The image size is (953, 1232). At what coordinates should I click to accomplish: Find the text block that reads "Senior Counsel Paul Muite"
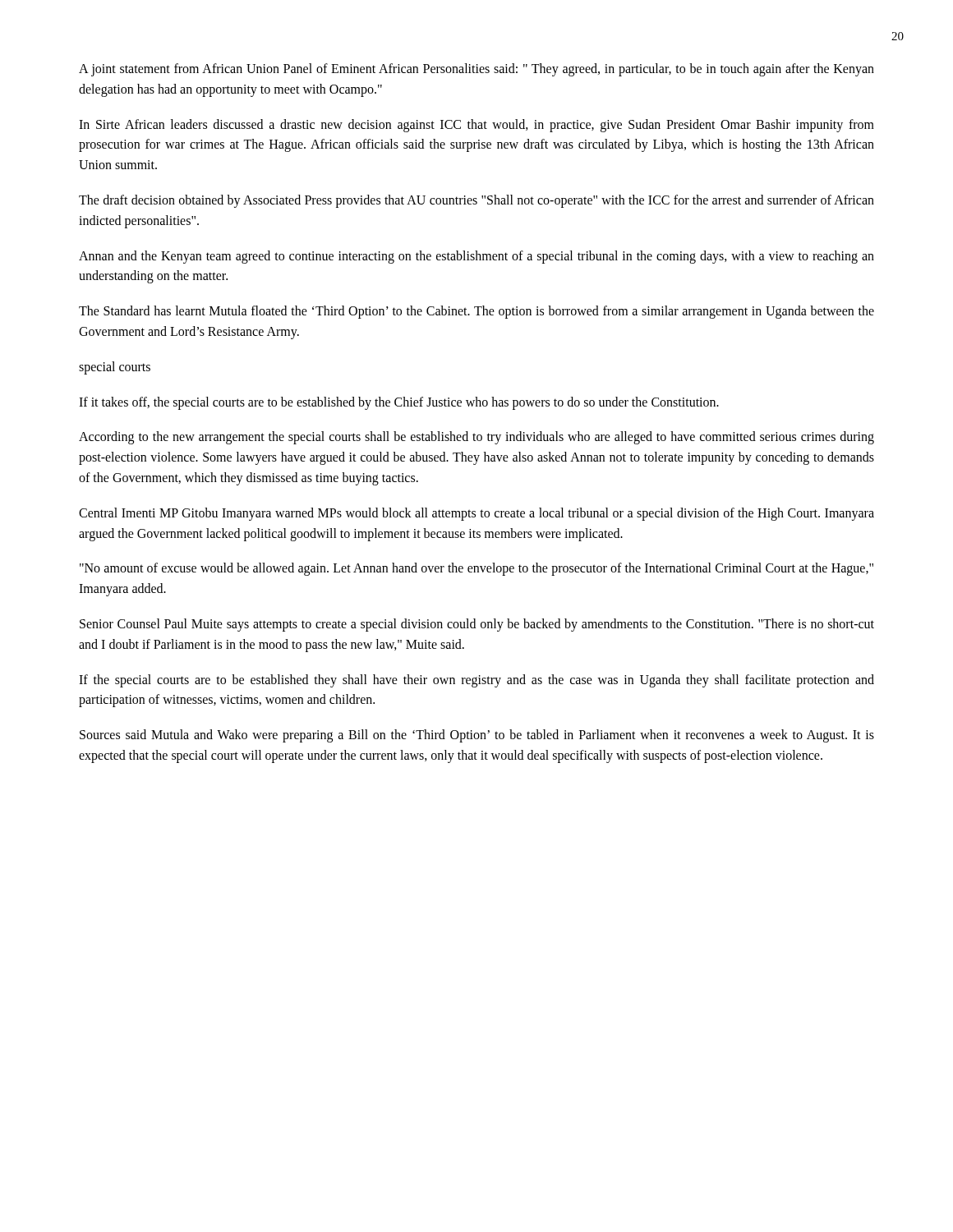(x=476, y=634)
